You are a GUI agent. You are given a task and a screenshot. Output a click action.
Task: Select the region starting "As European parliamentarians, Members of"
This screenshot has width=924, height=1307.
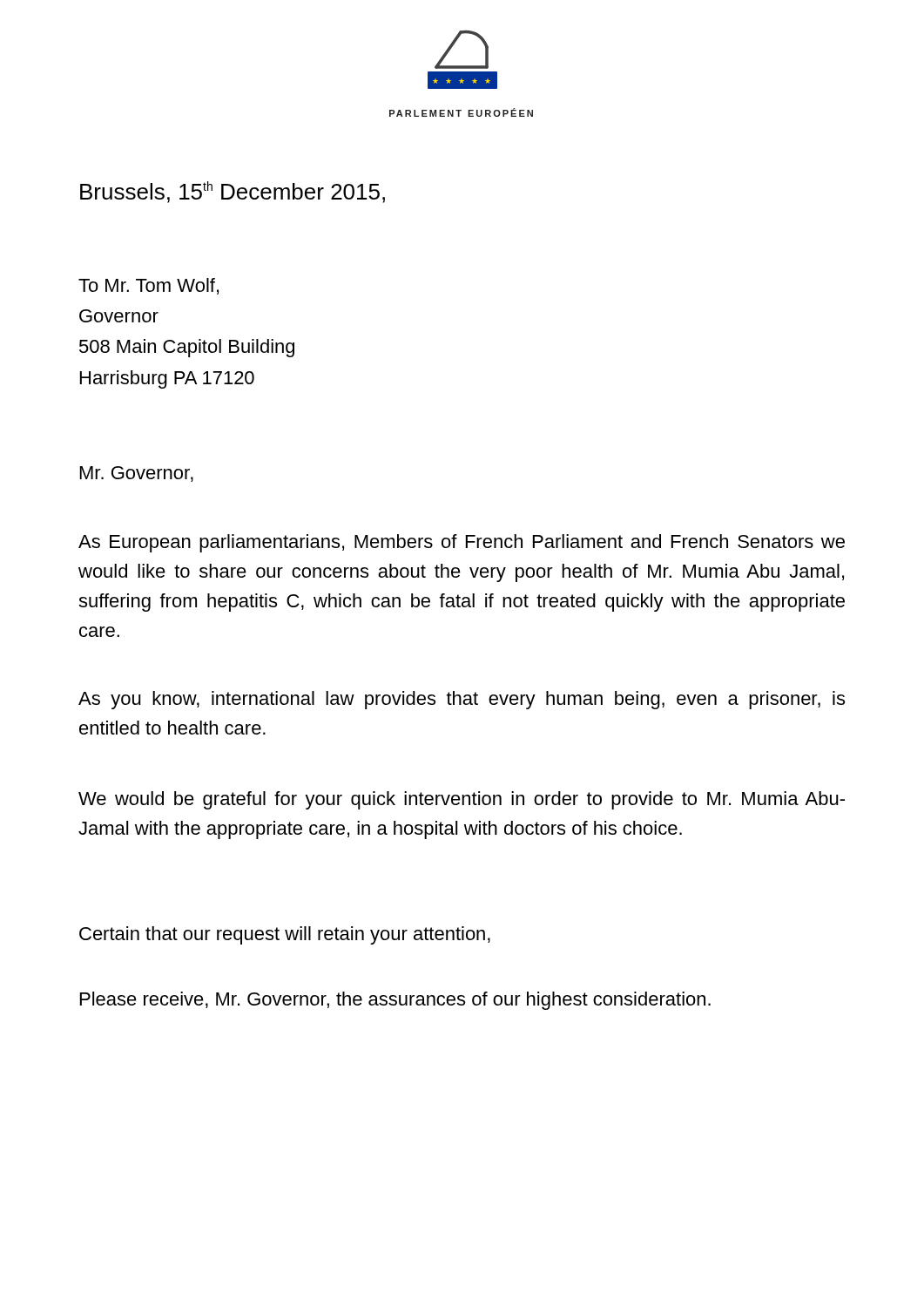462,586
